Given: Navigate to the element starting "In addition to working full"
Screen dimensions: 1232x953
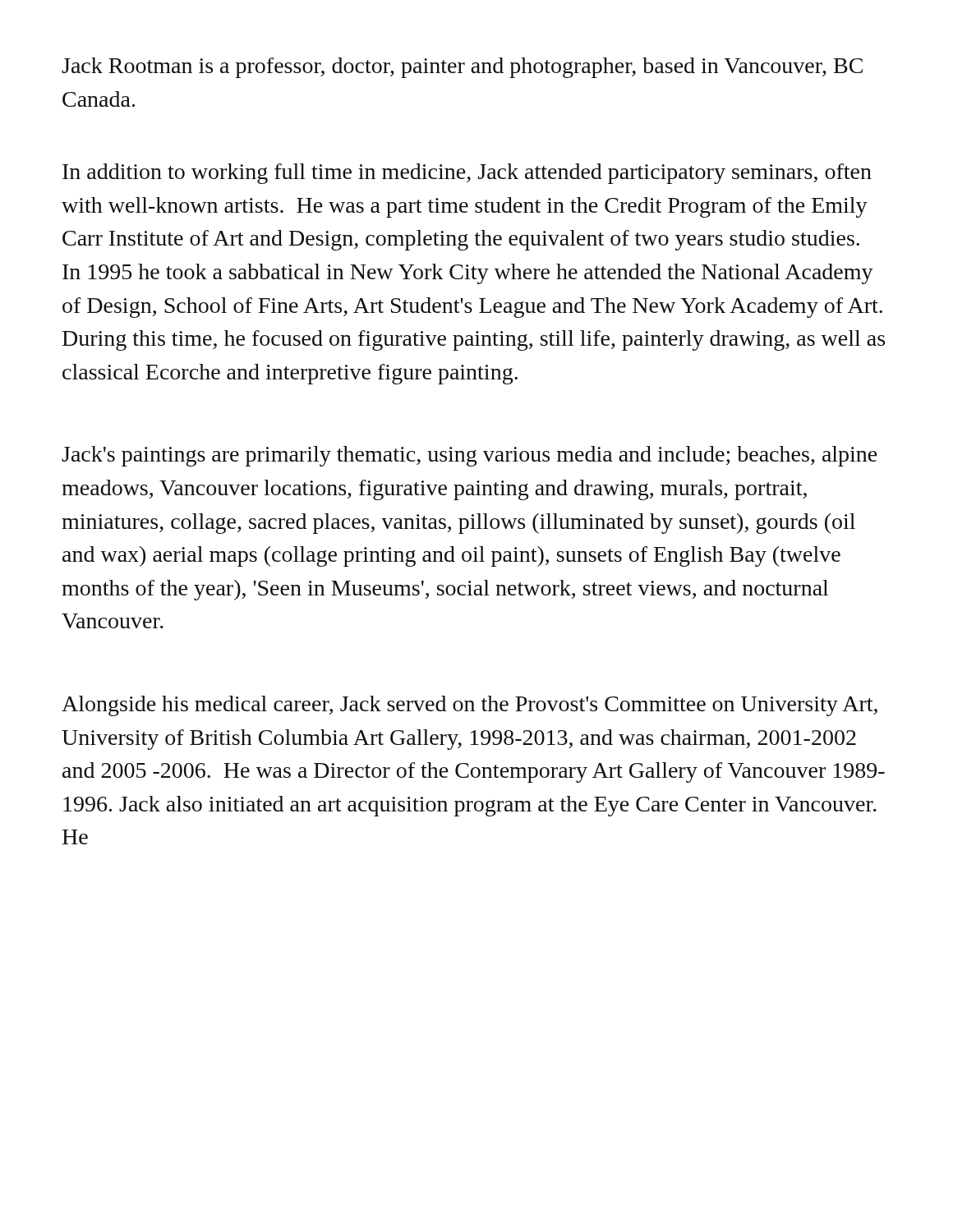Looking at the screenshot, I should [x=474, y=271].
